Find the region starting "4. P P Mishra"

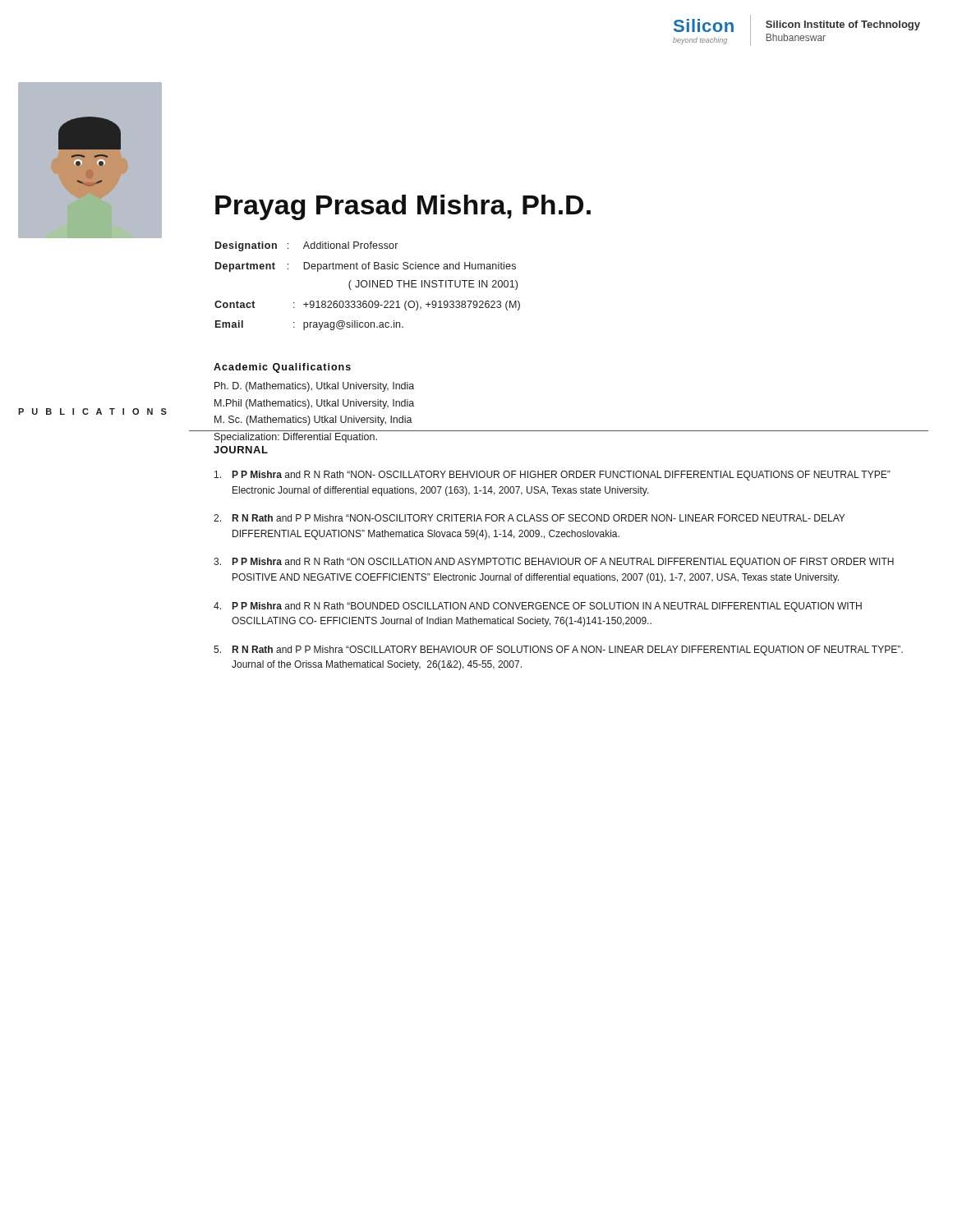coord(563,614)
